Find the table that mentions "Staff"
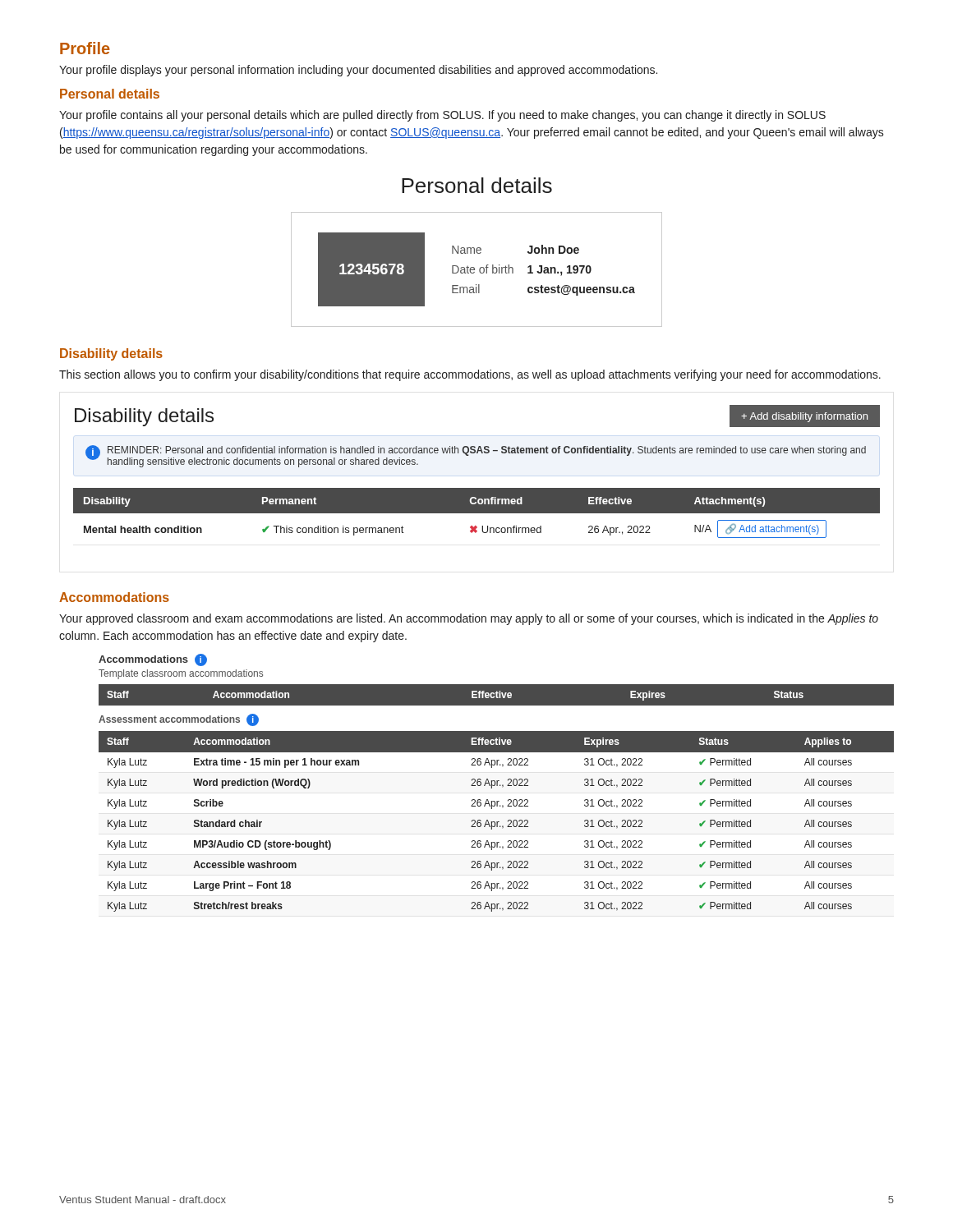Viewport: 953px width, 1232px height. (x=496, y=785)
